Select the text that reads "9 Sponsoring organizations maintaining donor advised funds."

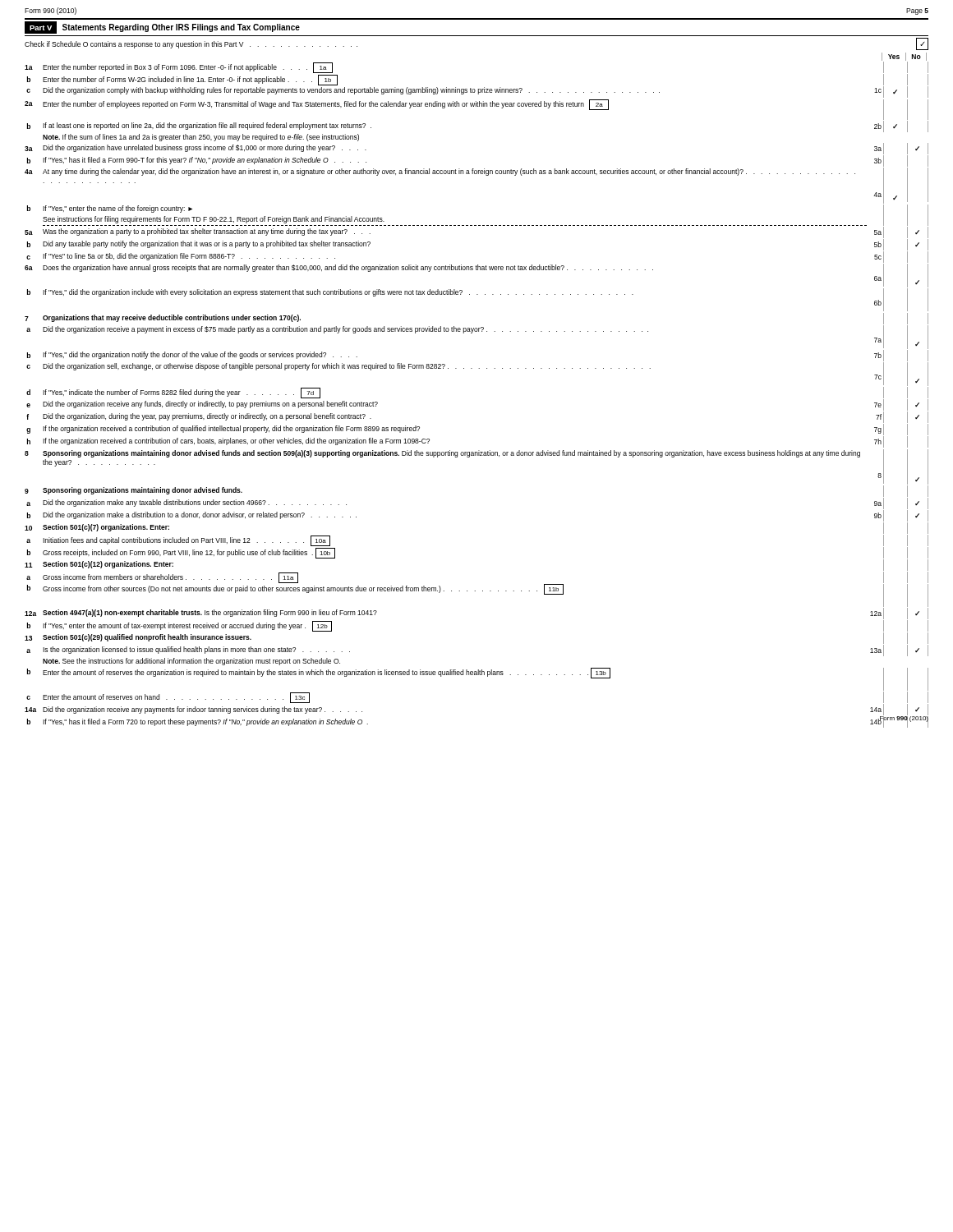[146, 491]
